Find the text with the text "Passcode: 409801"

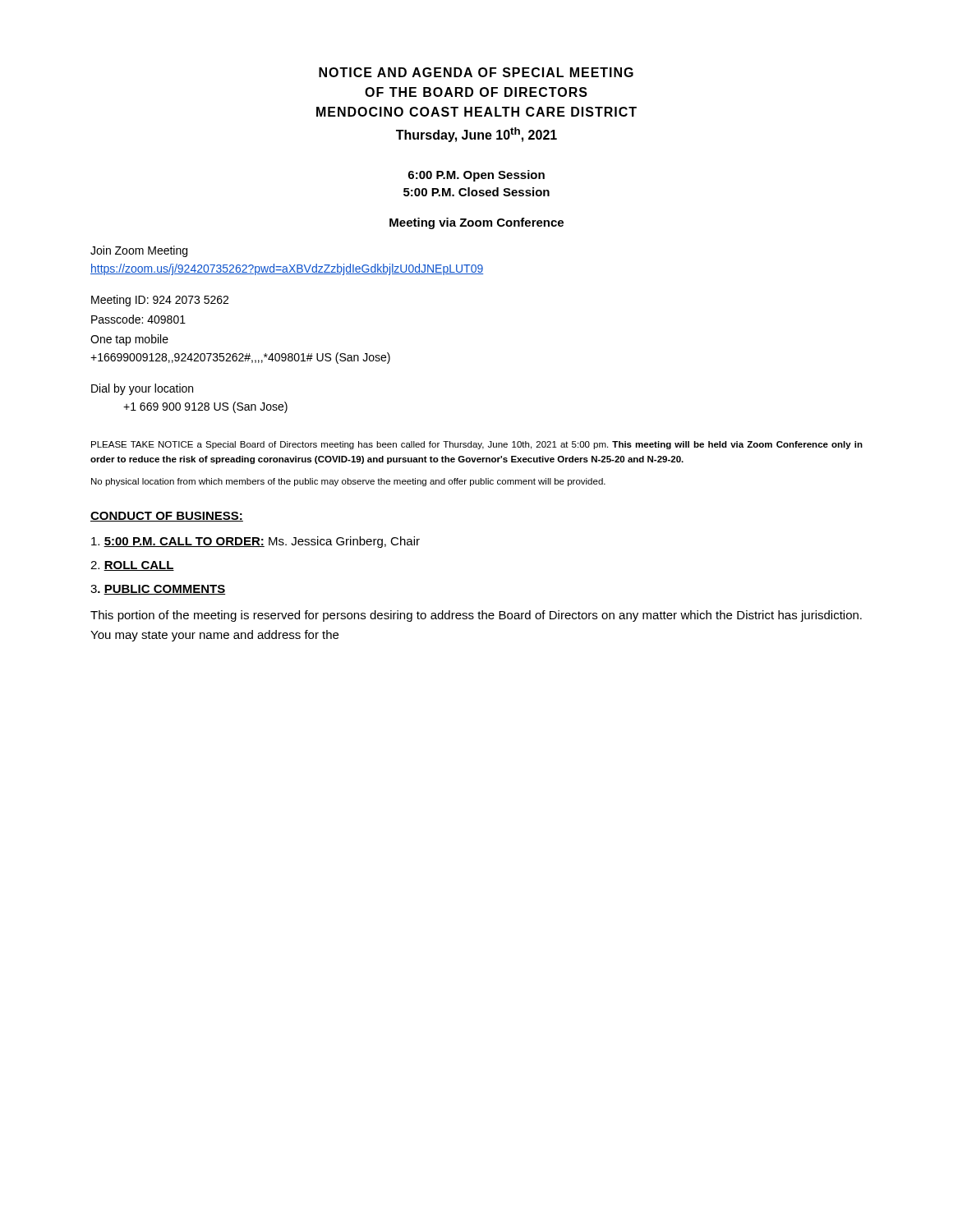(138, 320)
